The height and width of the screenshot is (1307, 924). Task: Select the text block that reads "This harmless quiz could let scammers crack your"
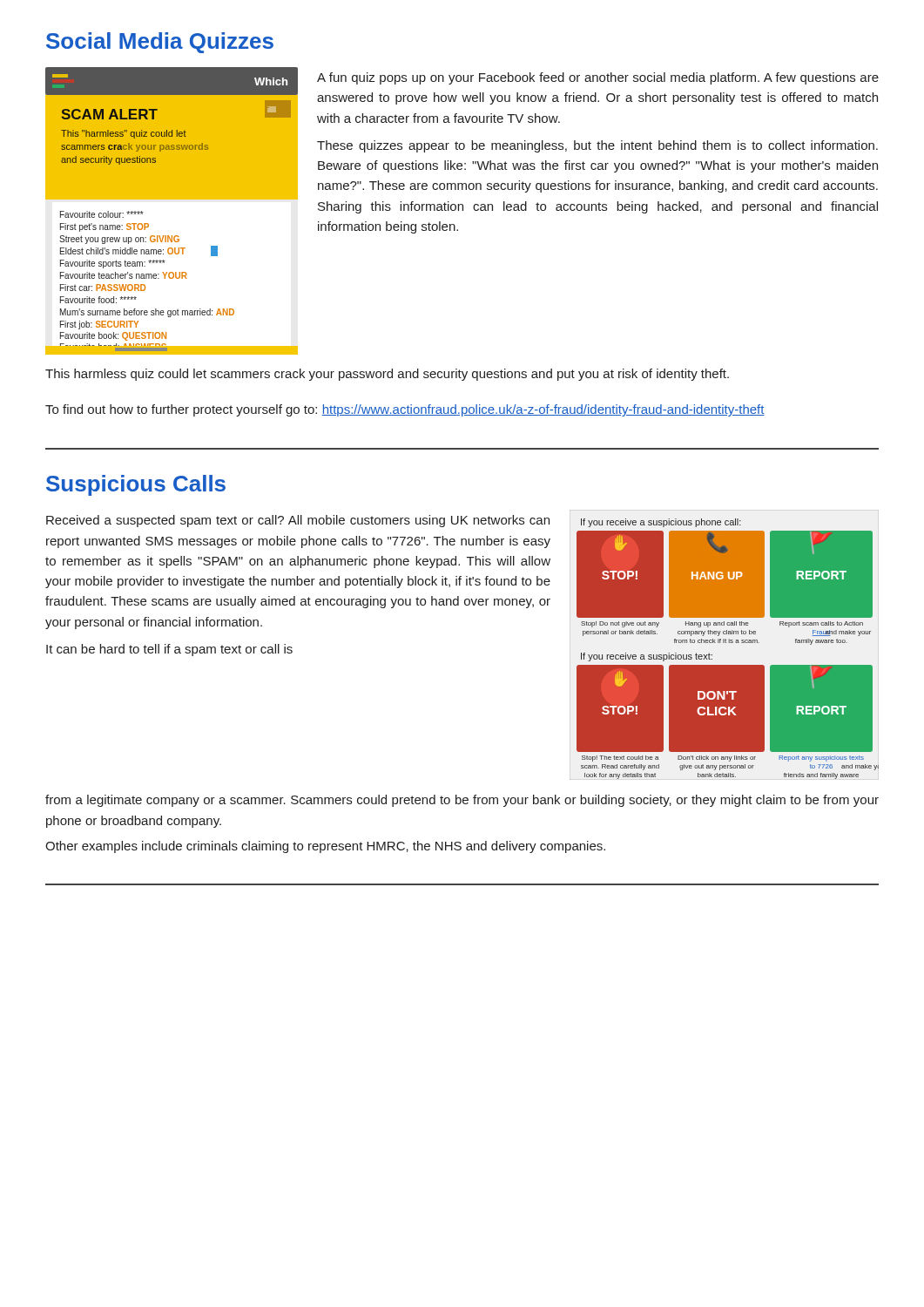tap(388, 373)
